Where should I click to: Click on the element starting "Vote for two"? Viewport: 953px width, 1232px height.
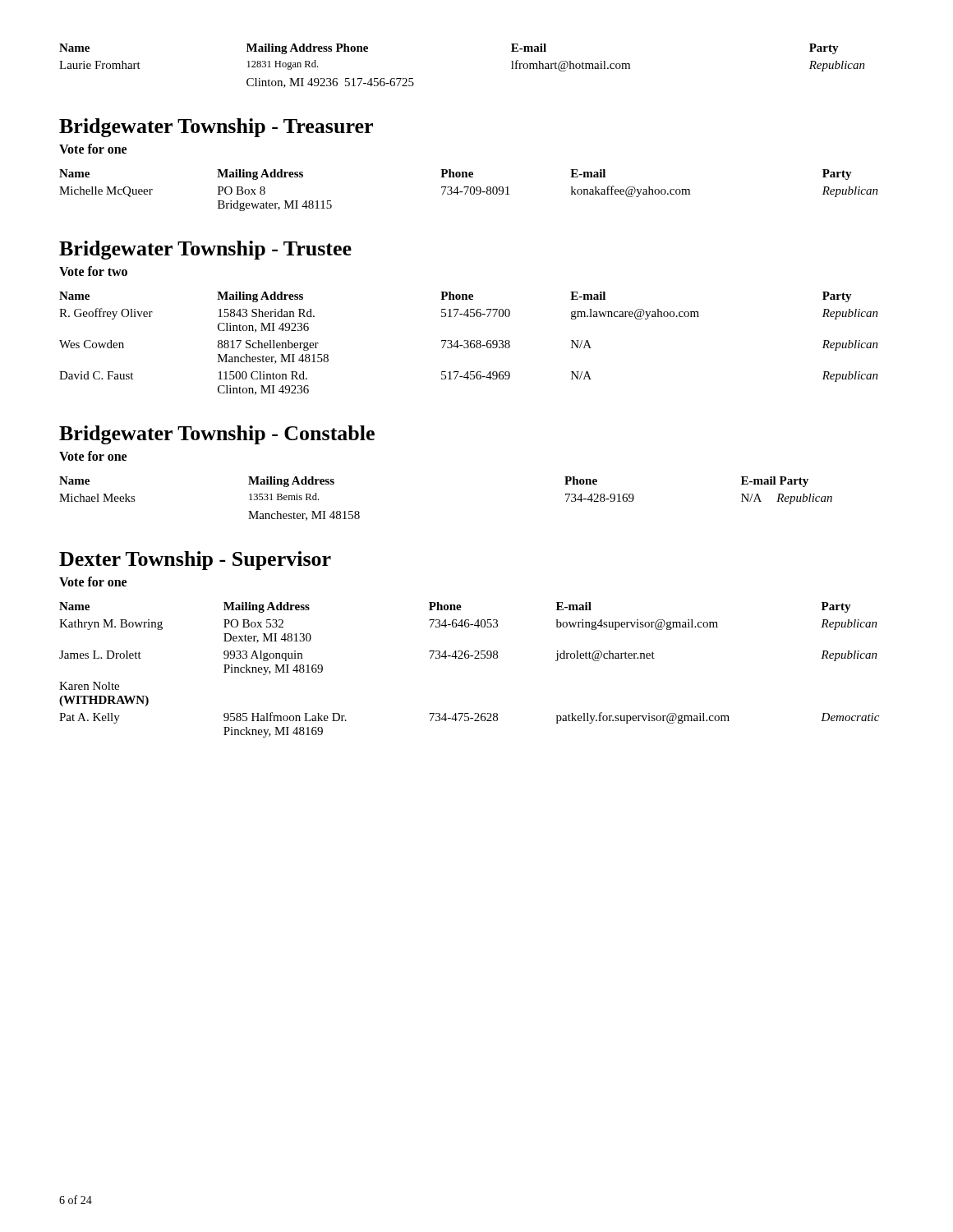pyautogui.click(x=93, y=271)
